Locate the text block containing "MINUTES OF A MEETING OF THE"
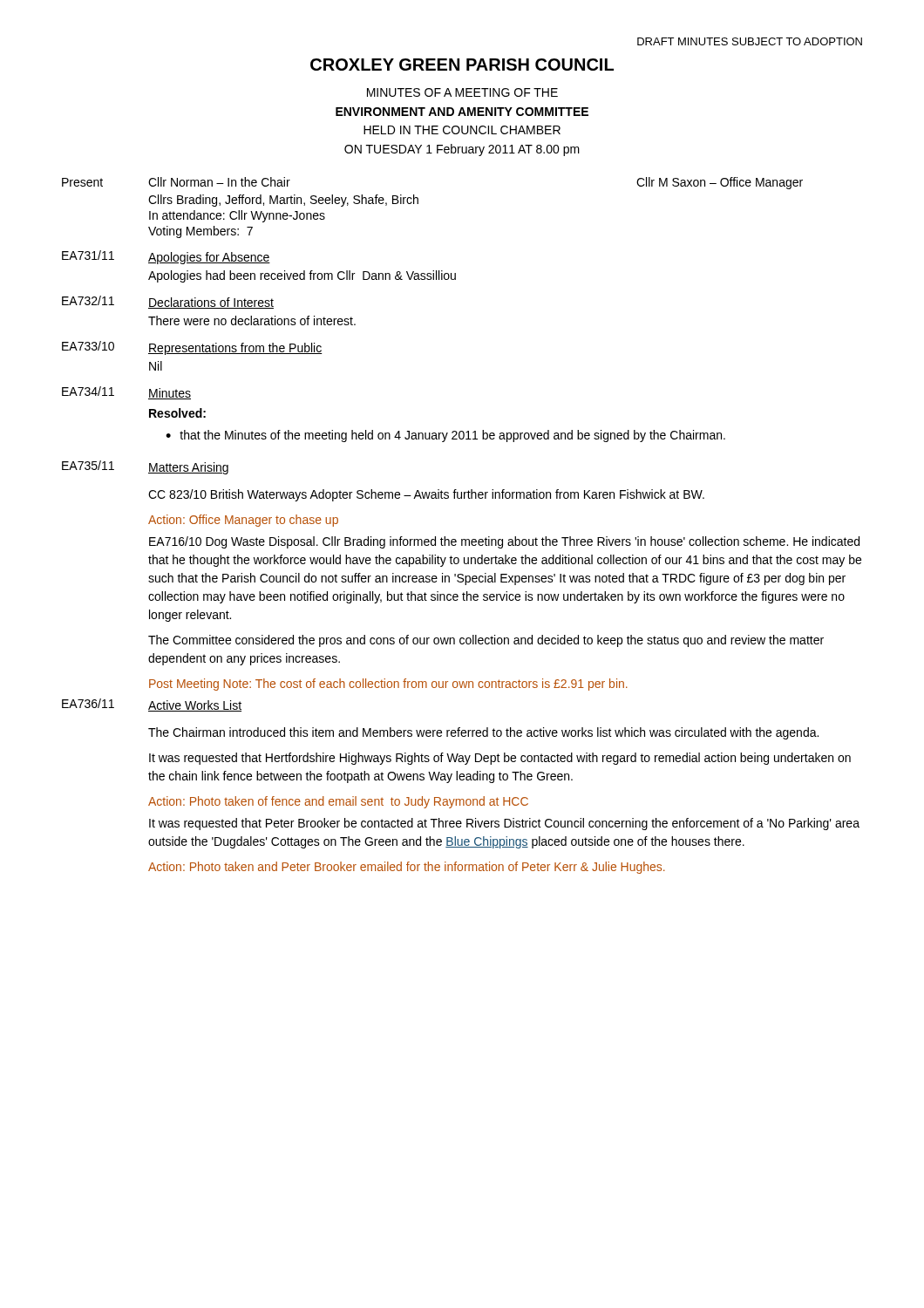Viewport: 924px width, 1308px height. coord(462,121)
